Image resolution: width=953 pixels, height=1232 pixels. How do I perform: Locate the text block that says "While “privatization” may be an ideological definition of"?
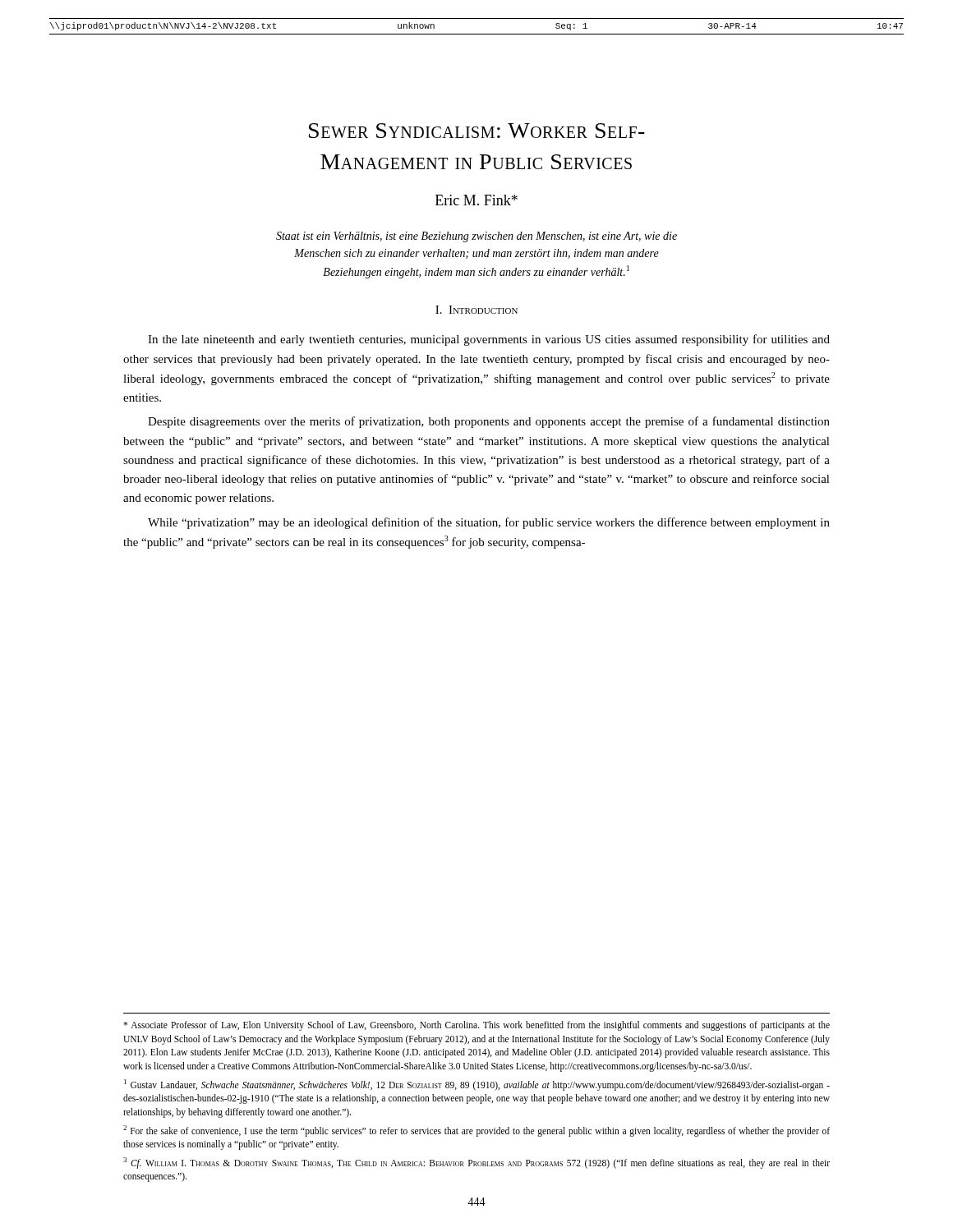point(476,532)
